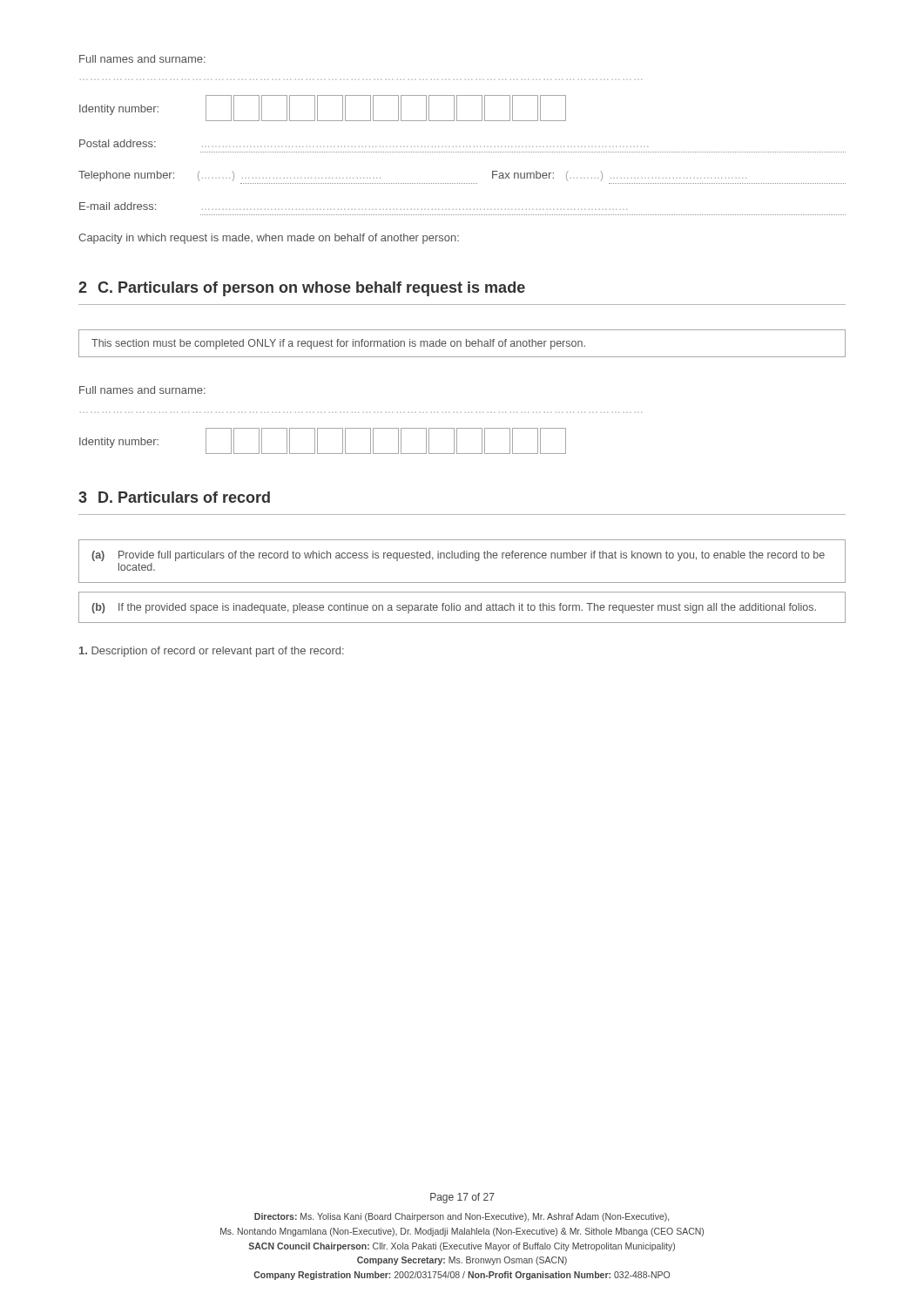Click the passage that begins "Telephone number: (………) ………………………………..…"

(x=462, y=176)
